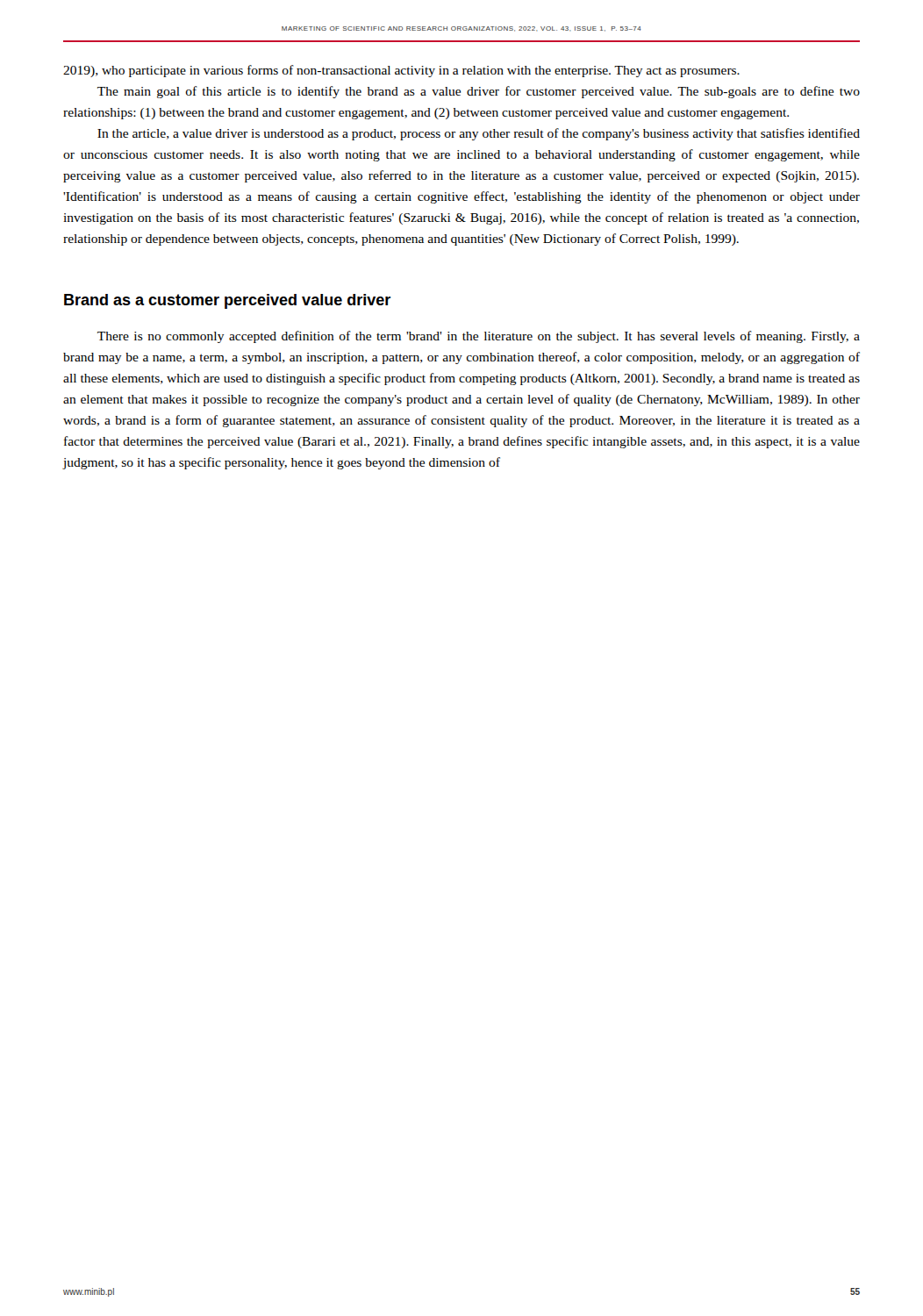The height and width of the screenshot is (1316, 923).
Task: Click the section header that begins "Brand as a"
Action: tap(227, 300)
